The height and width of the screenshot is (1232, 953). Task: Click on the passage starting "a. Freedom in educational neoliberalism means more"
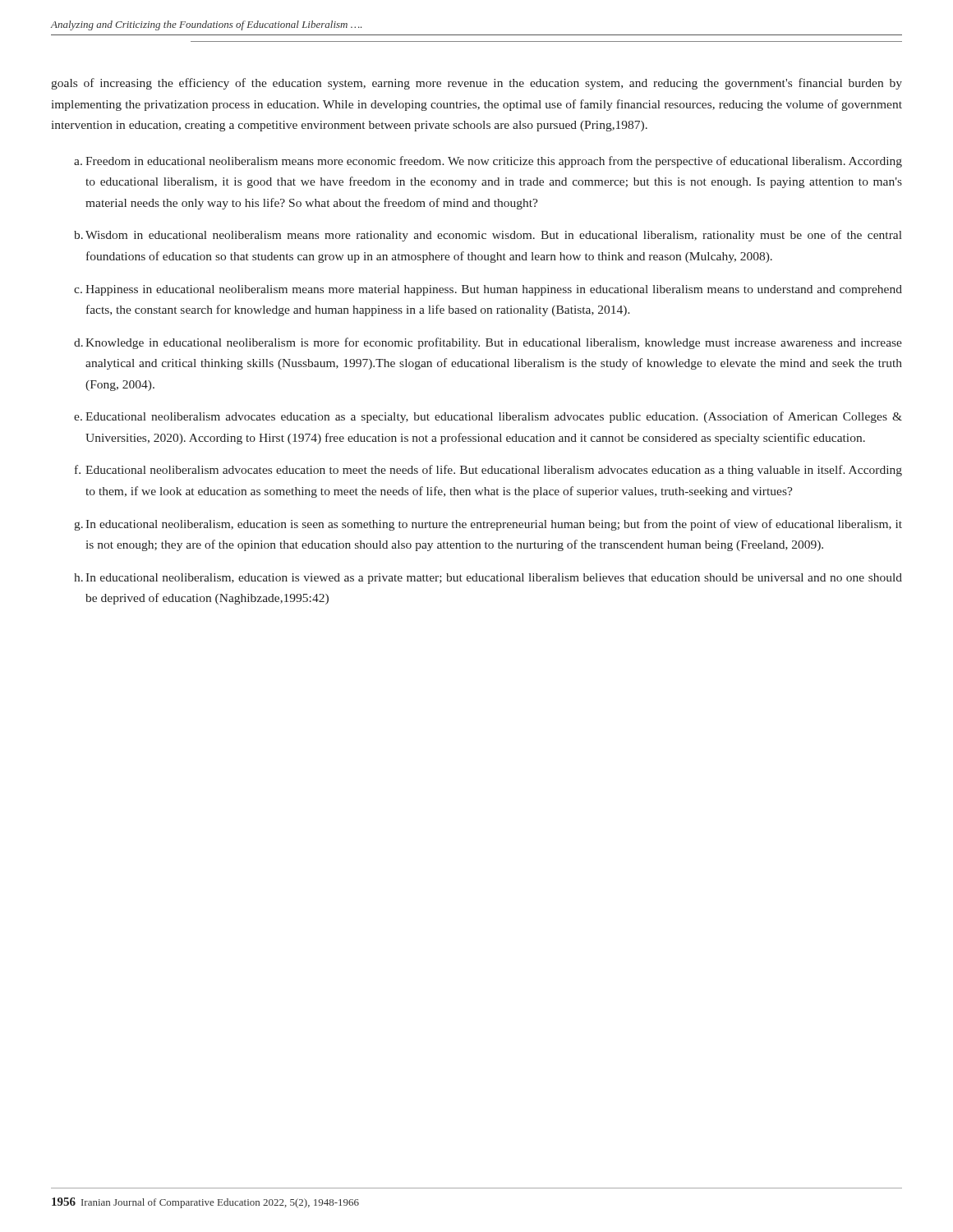pos(476,182)
